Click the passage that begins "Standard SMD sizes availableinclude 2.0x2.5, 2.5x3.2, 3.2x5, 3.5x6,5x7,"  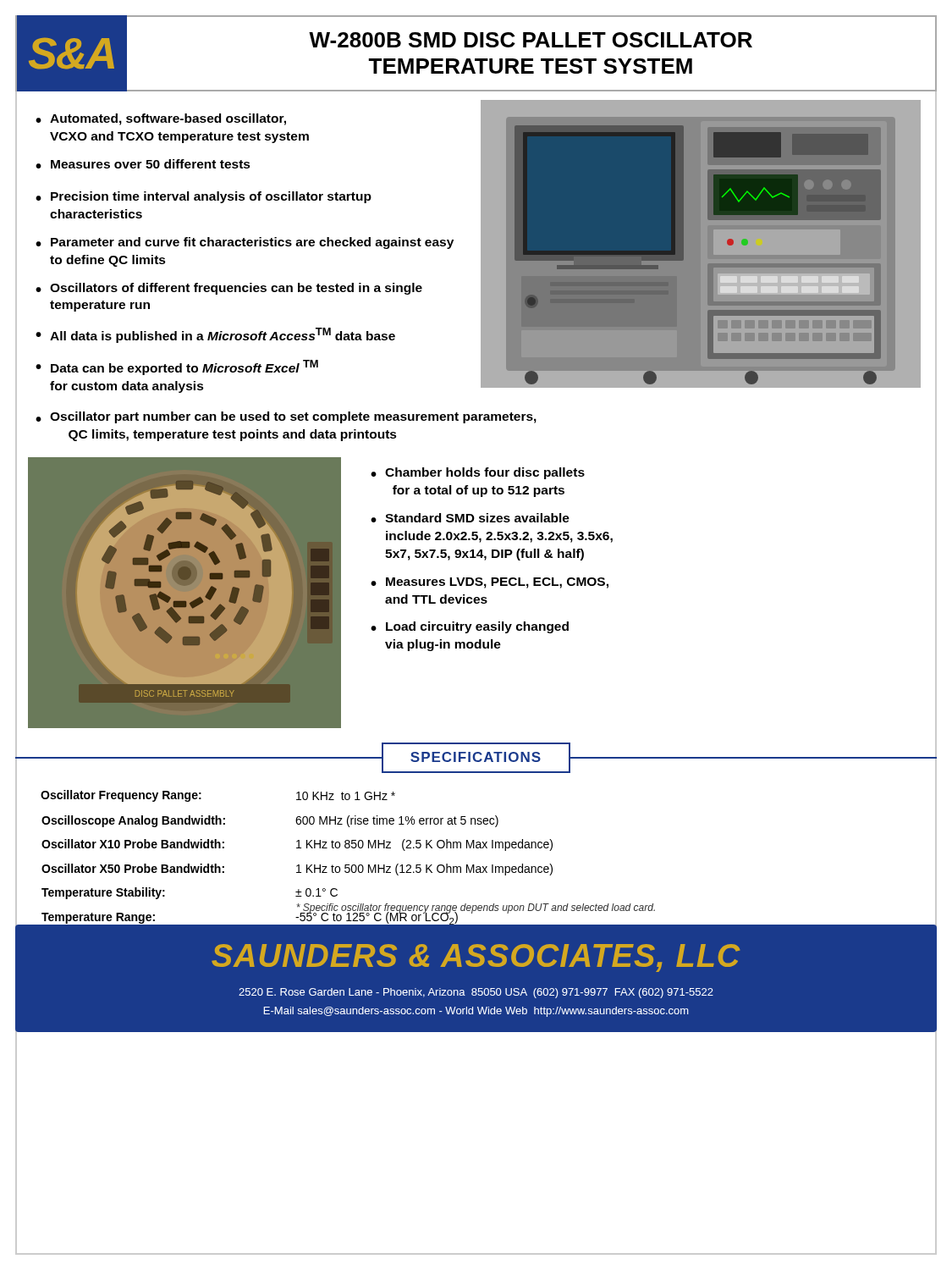(470, 518)
